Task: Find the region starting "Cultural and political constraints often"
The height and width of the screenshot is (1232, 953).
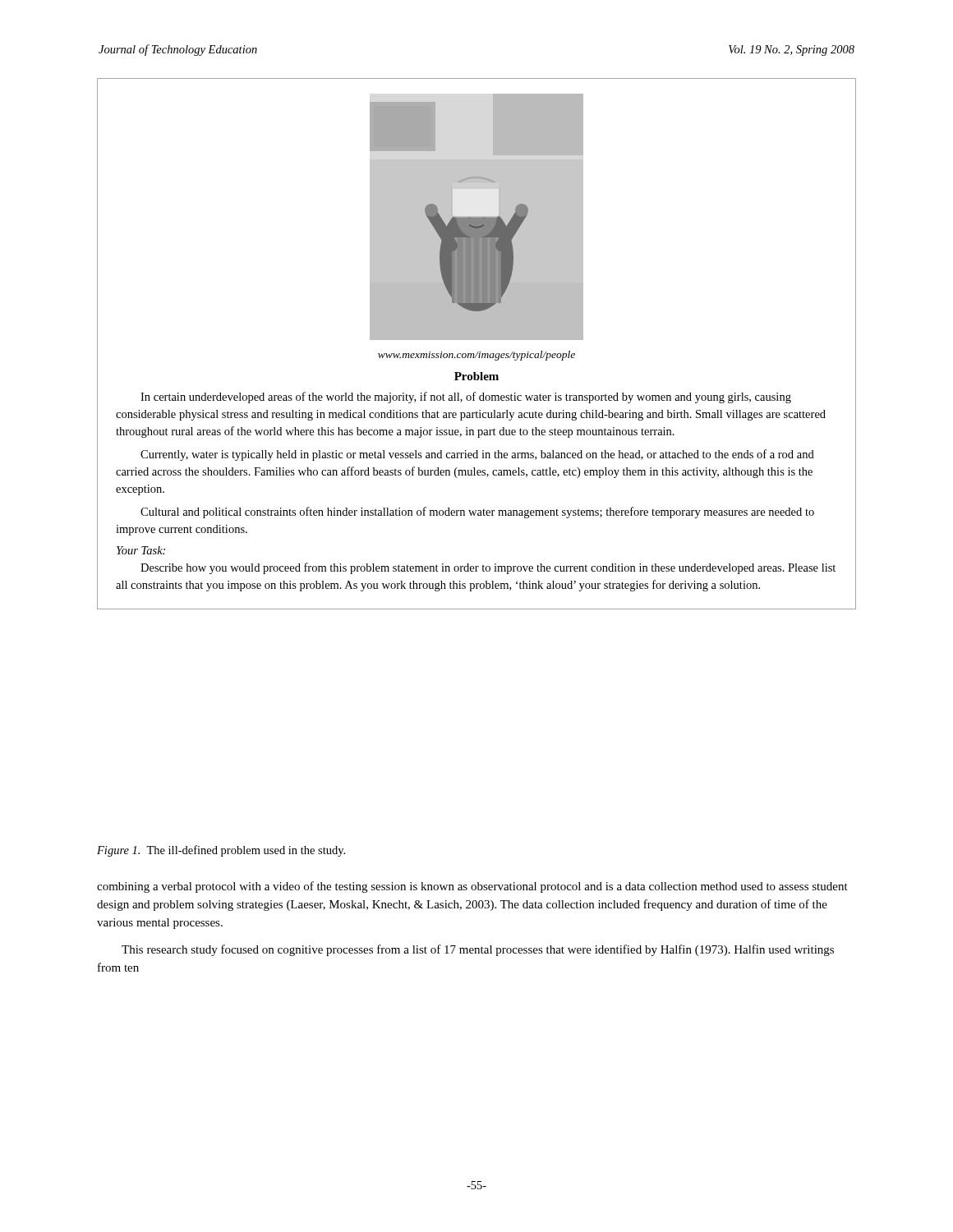Action: [x=465, y=520]
